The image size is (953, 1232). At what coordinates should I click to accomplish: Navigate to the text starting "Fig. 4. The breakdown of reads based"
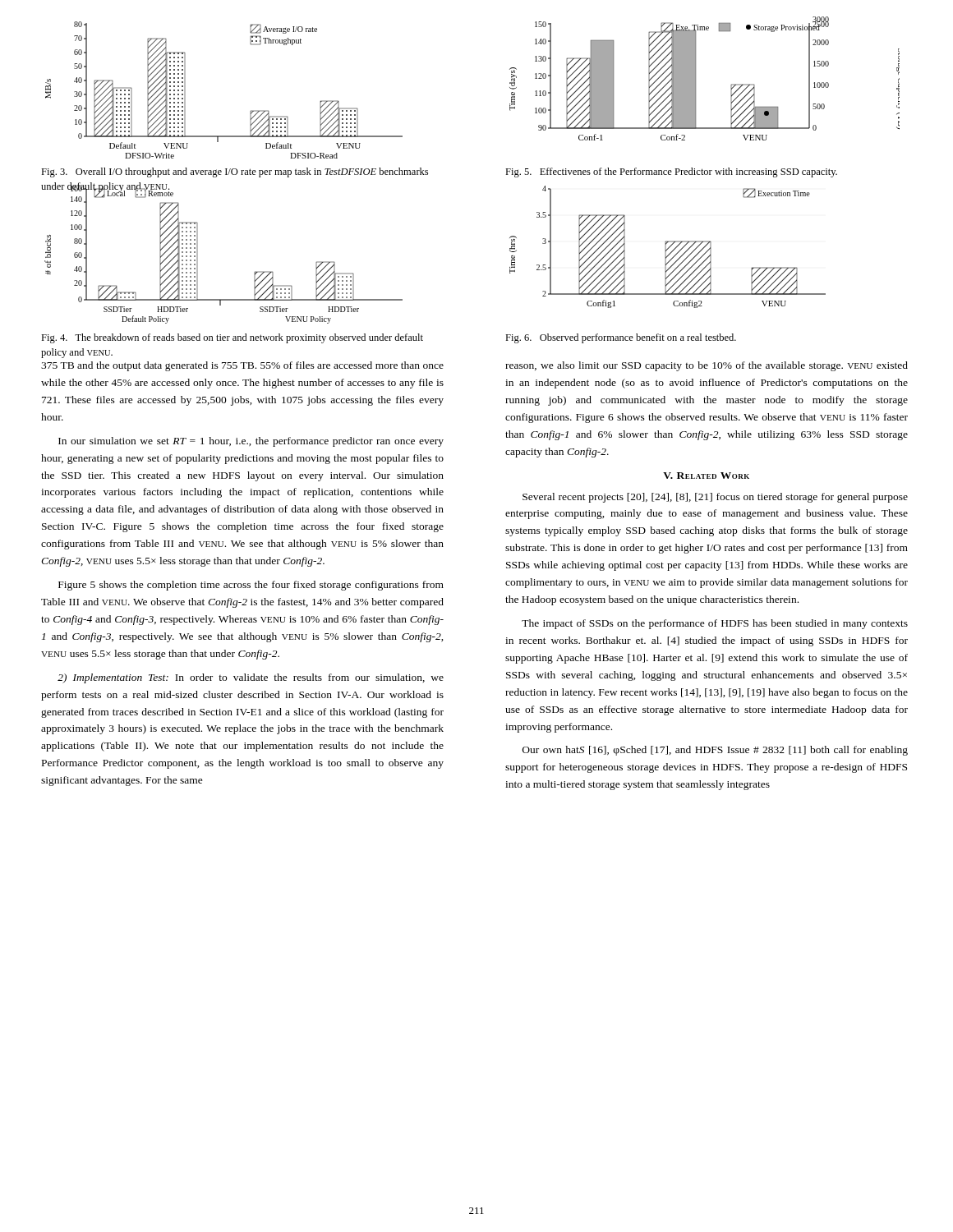232,345
